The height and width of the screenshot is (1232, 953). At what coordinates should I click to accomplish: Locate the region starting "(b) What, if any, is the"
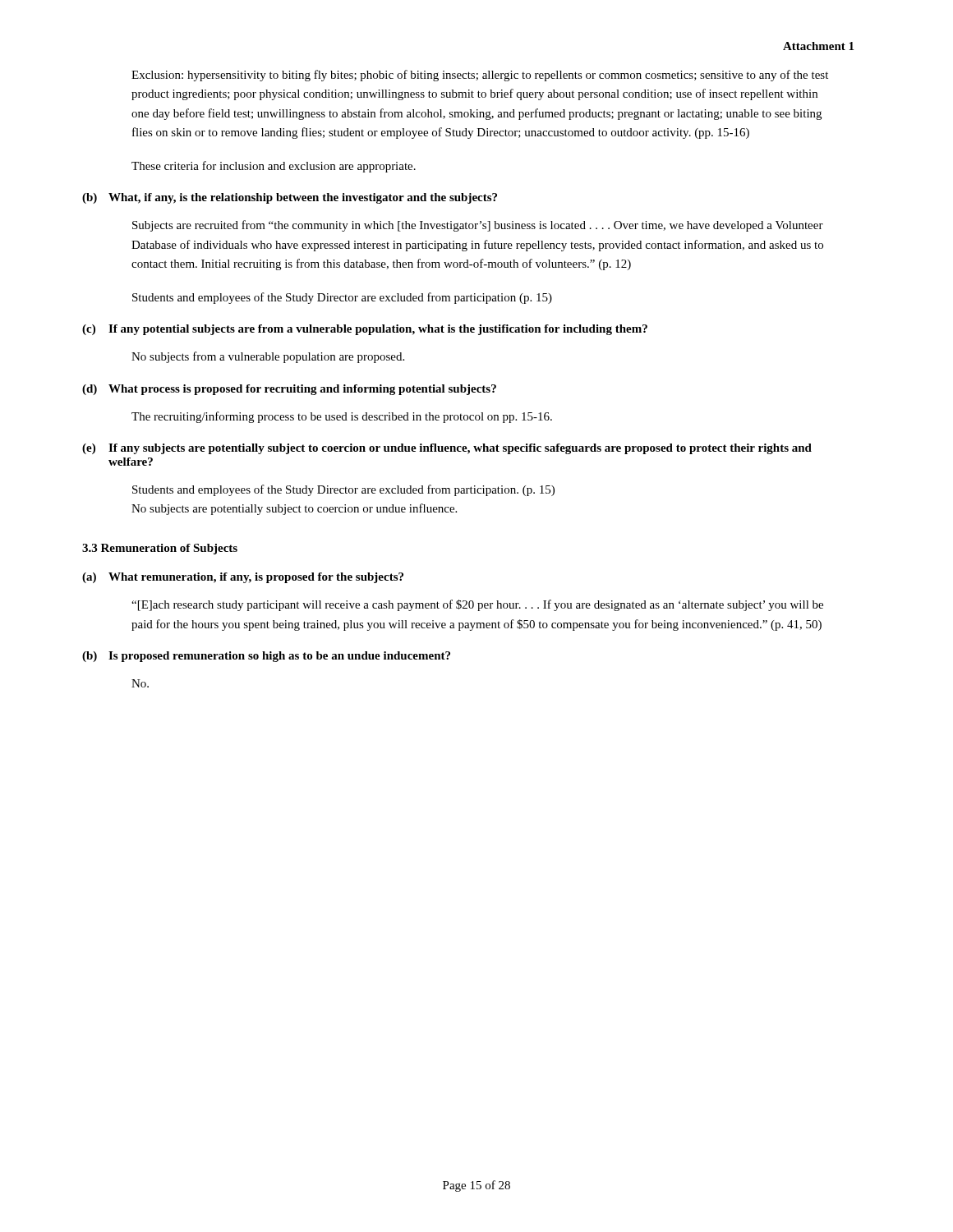pos(468,198)
